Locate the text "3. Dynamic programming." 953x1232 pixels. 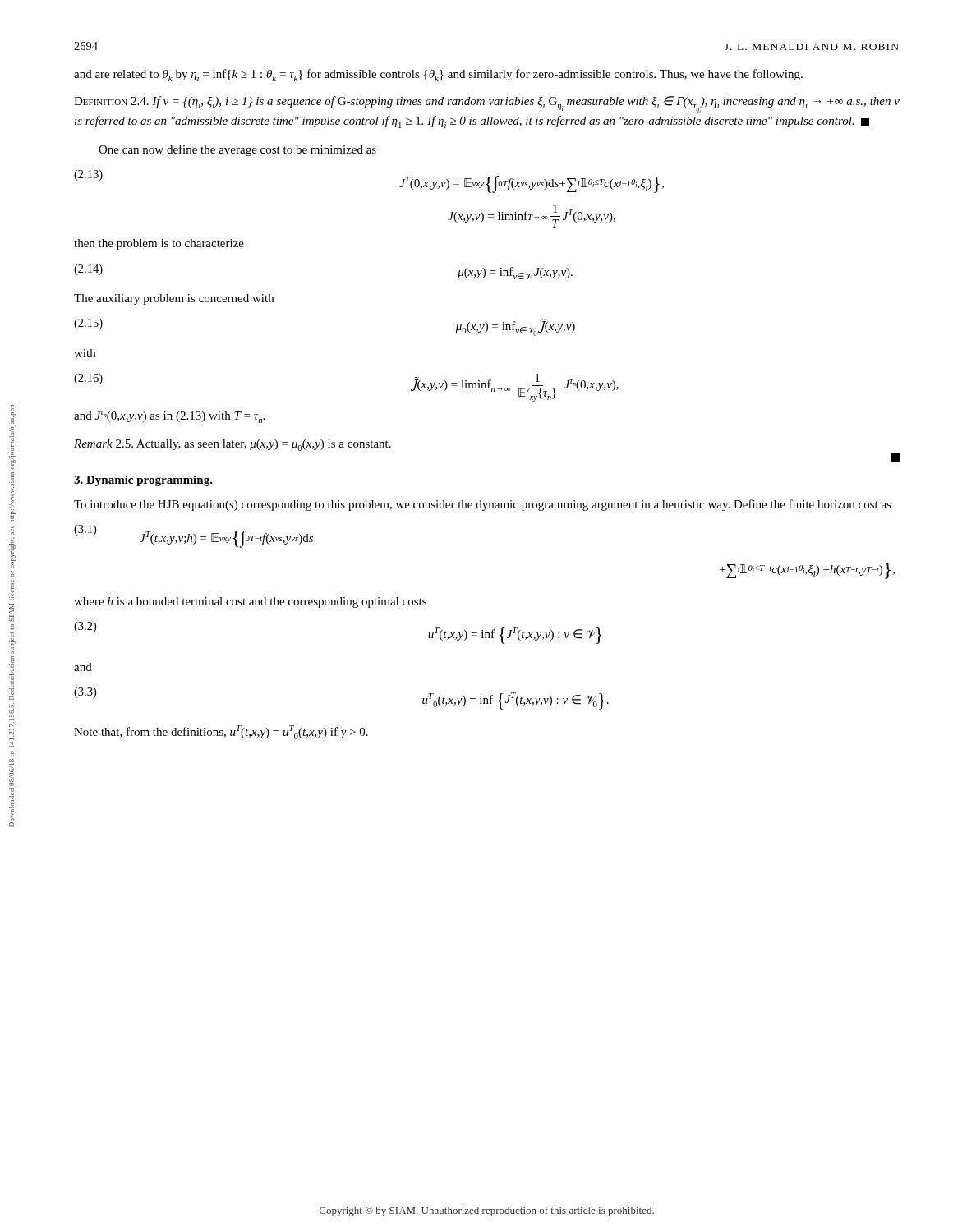coord(143,480)
